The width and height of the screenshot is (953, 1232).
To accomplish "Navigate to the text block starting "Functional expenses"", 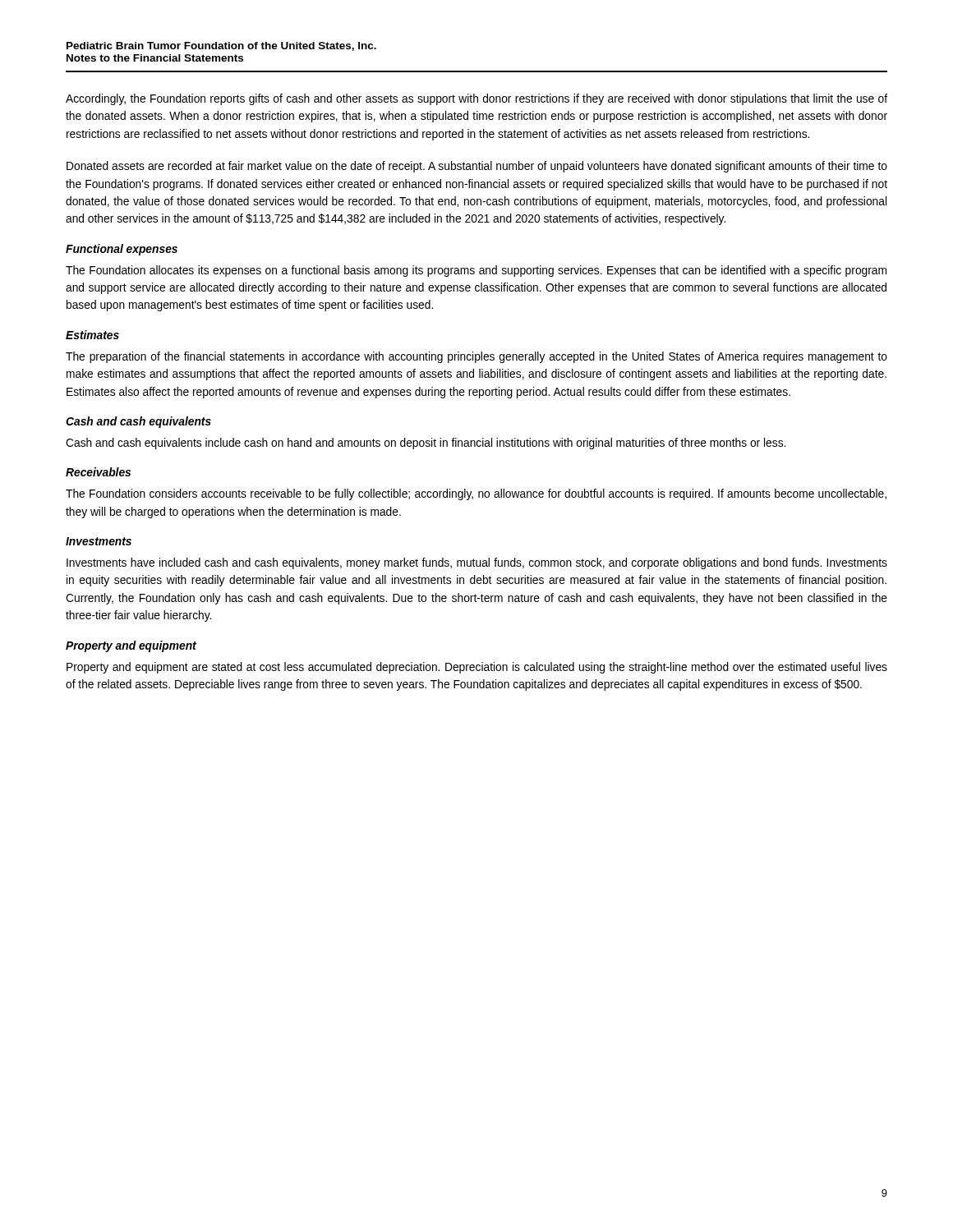I will [122, 249].
